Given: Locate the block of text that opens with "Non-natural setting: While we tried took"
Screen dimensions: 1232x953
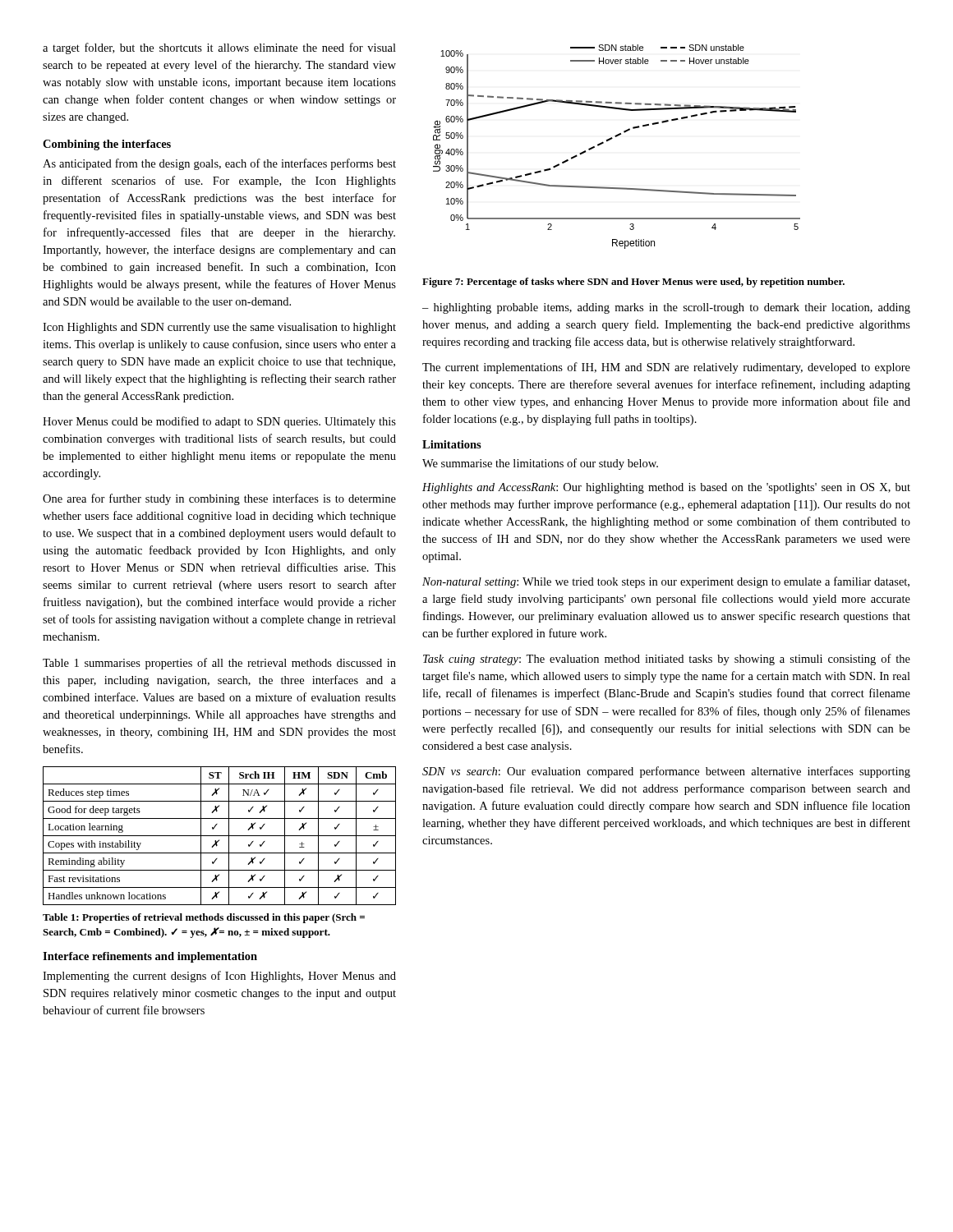Looking at the screenshot, I should coord(666,608).
